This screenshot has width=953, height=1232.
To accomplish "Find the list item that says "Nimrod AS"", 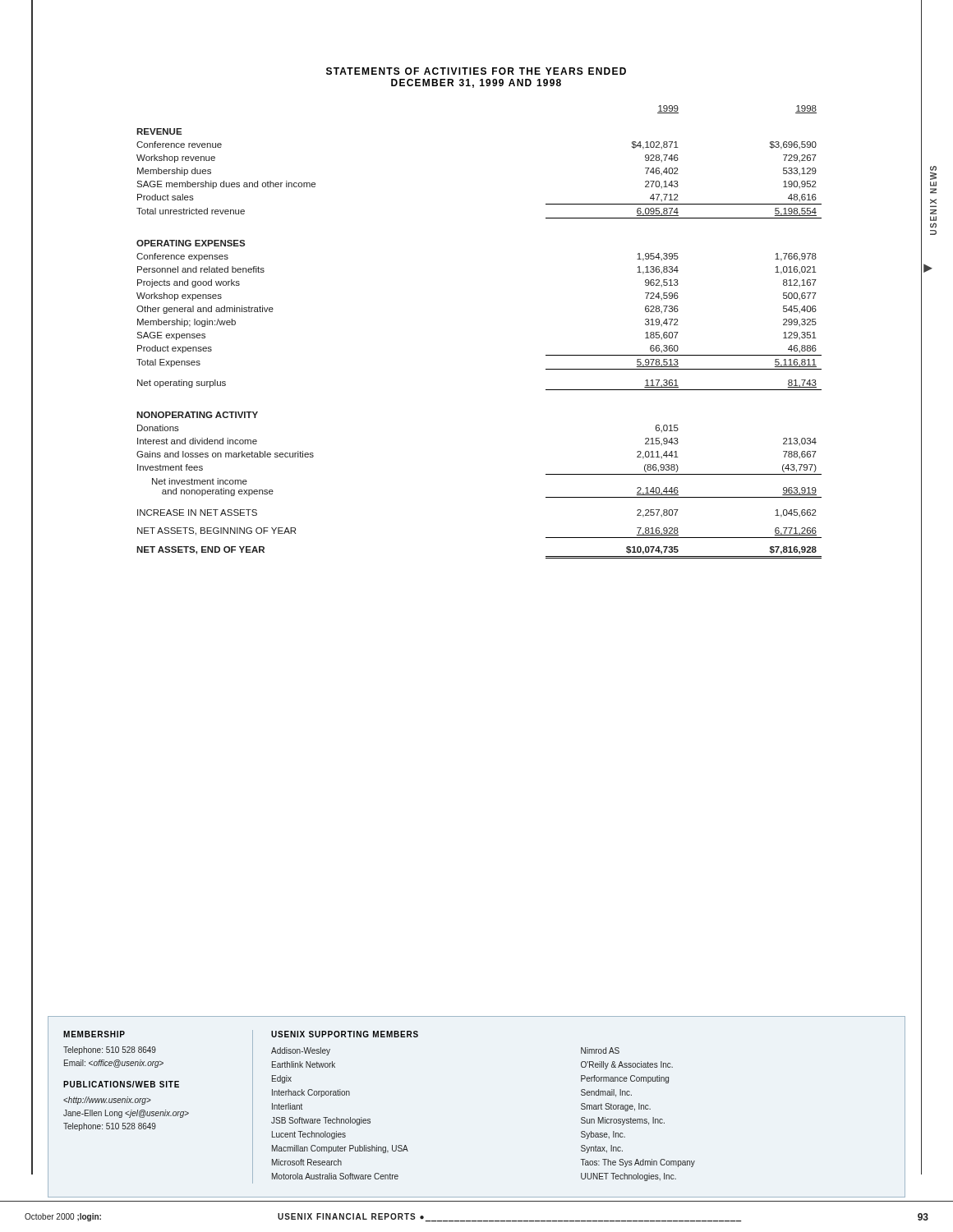I will pyautogui.click(x=600, y=1051).
